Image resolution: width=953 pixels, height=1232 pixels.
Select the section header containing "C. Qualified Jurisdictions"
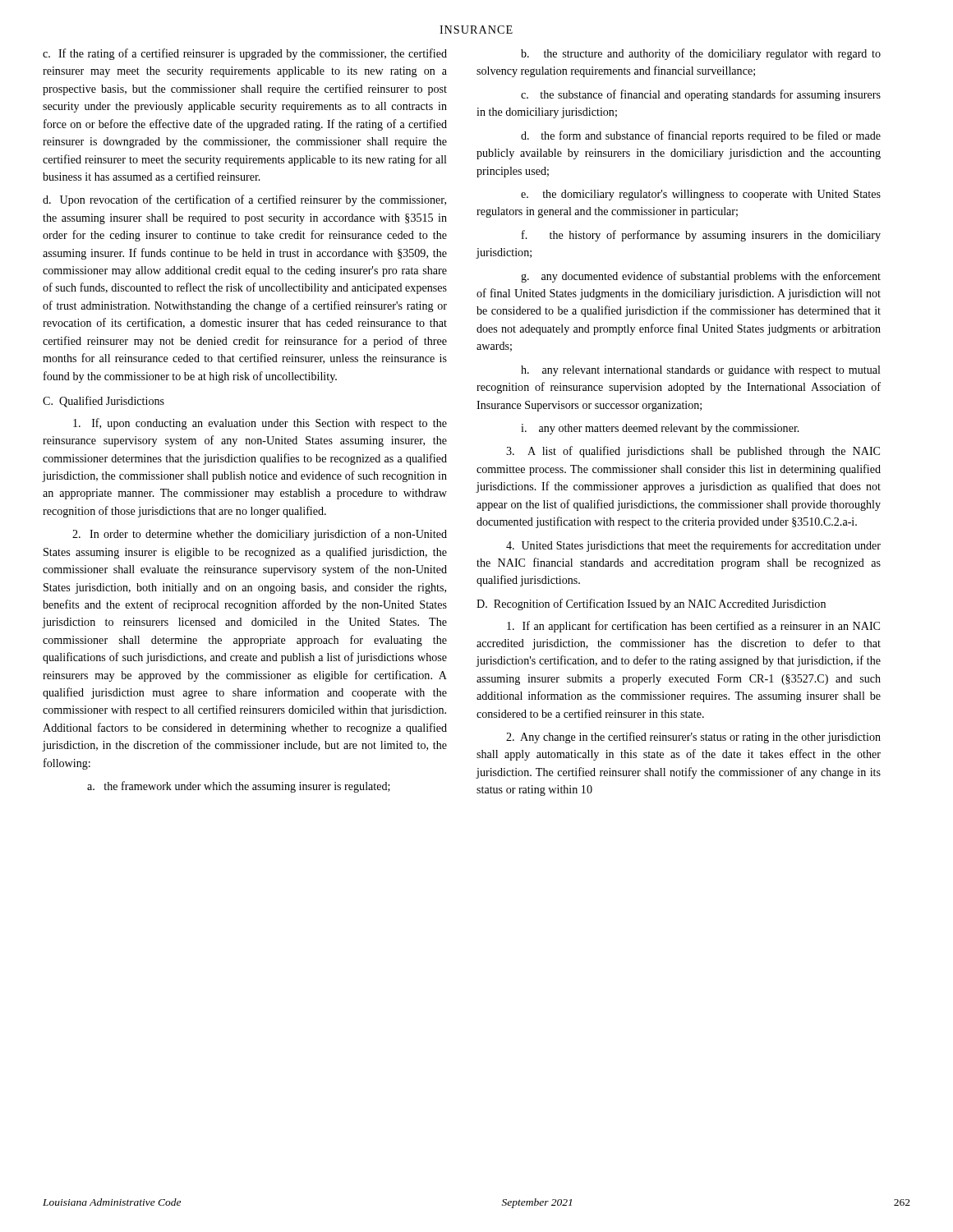[x=103, y=401]
